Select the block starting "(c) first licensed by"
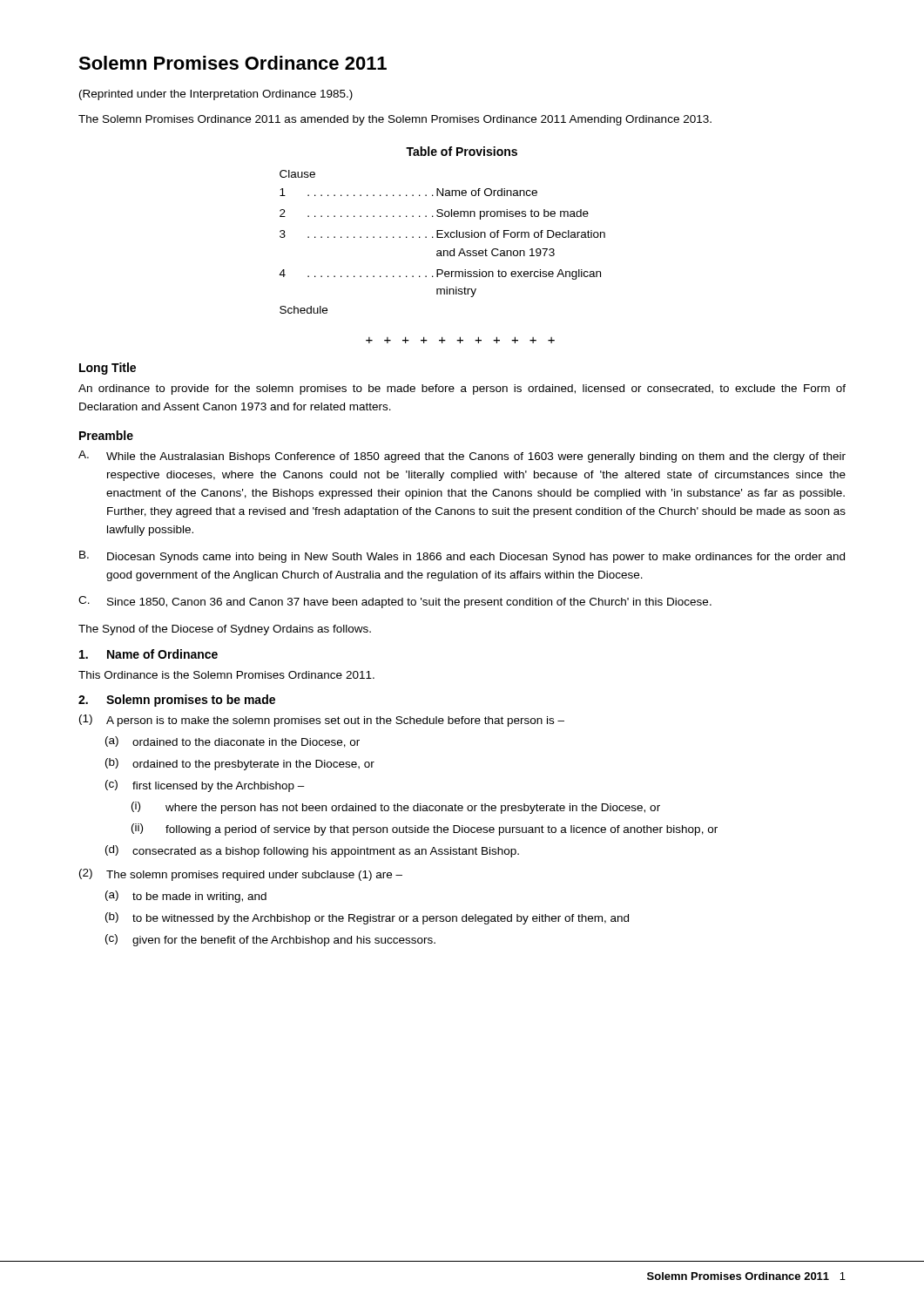 [x=204, y=787]
